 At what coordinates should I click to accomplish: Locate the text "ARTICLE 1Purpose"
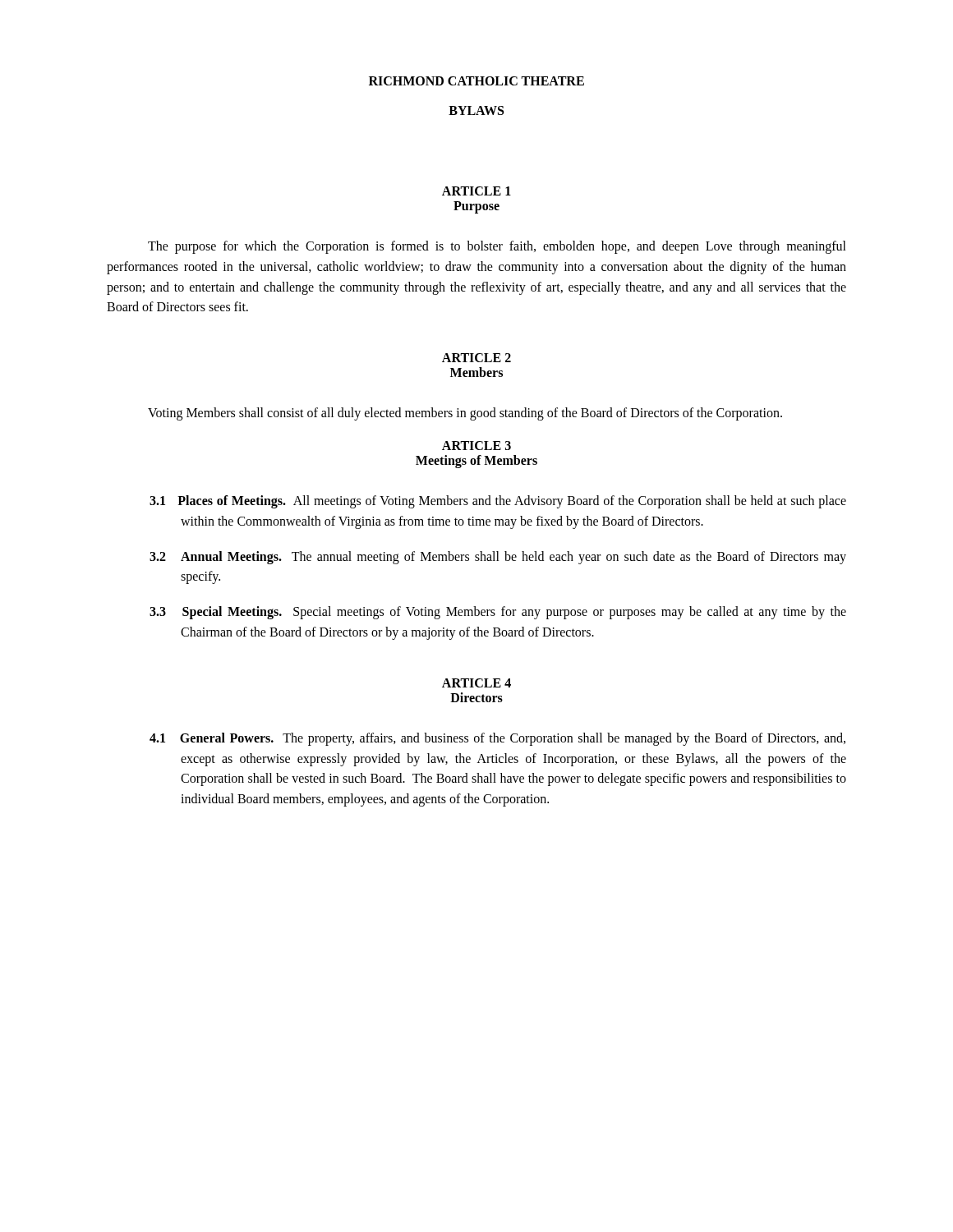(x=476, y=198)
